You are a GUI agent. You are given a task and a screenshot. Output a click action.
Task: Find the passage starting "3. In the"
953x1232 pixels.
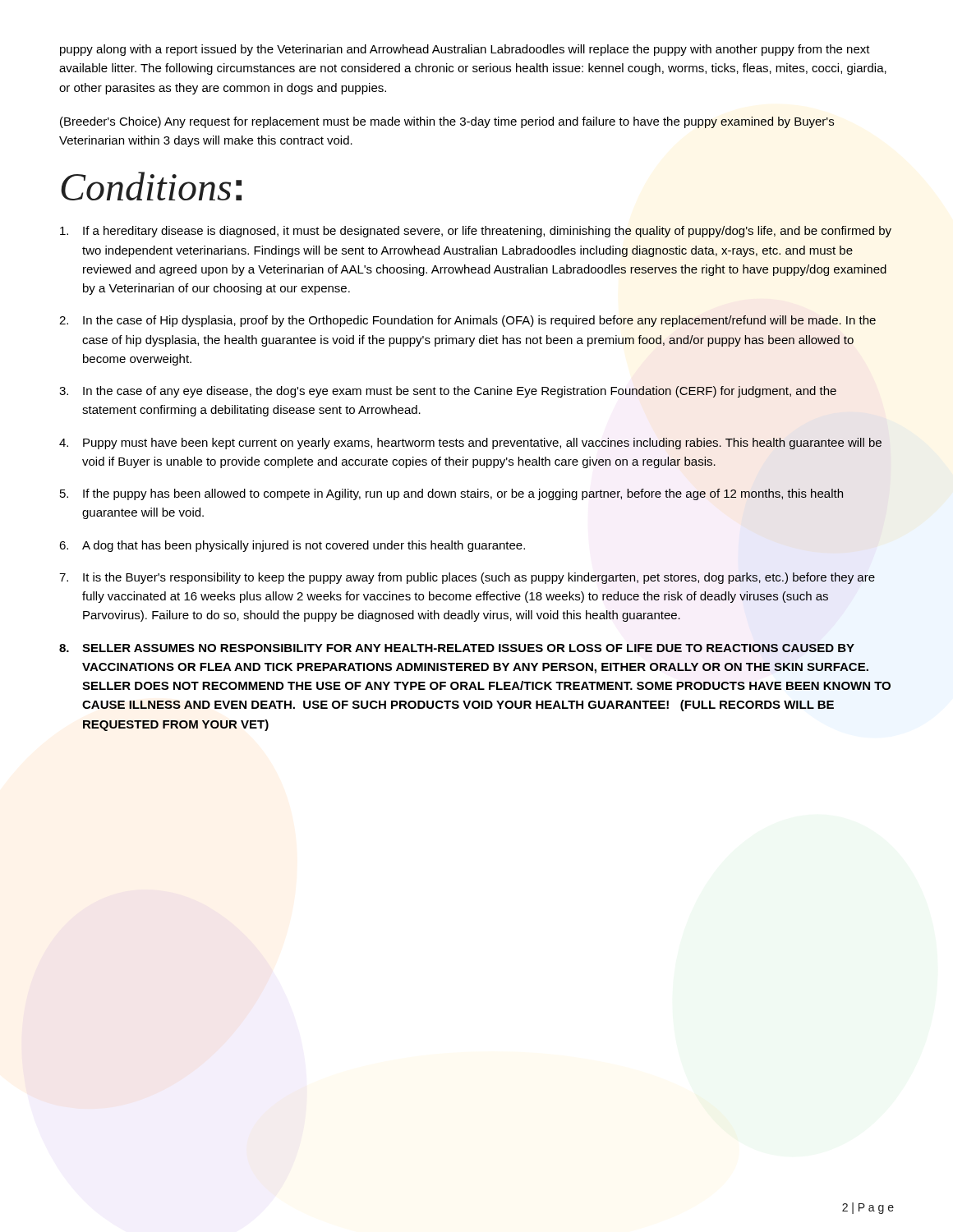(x=476, y=400)
